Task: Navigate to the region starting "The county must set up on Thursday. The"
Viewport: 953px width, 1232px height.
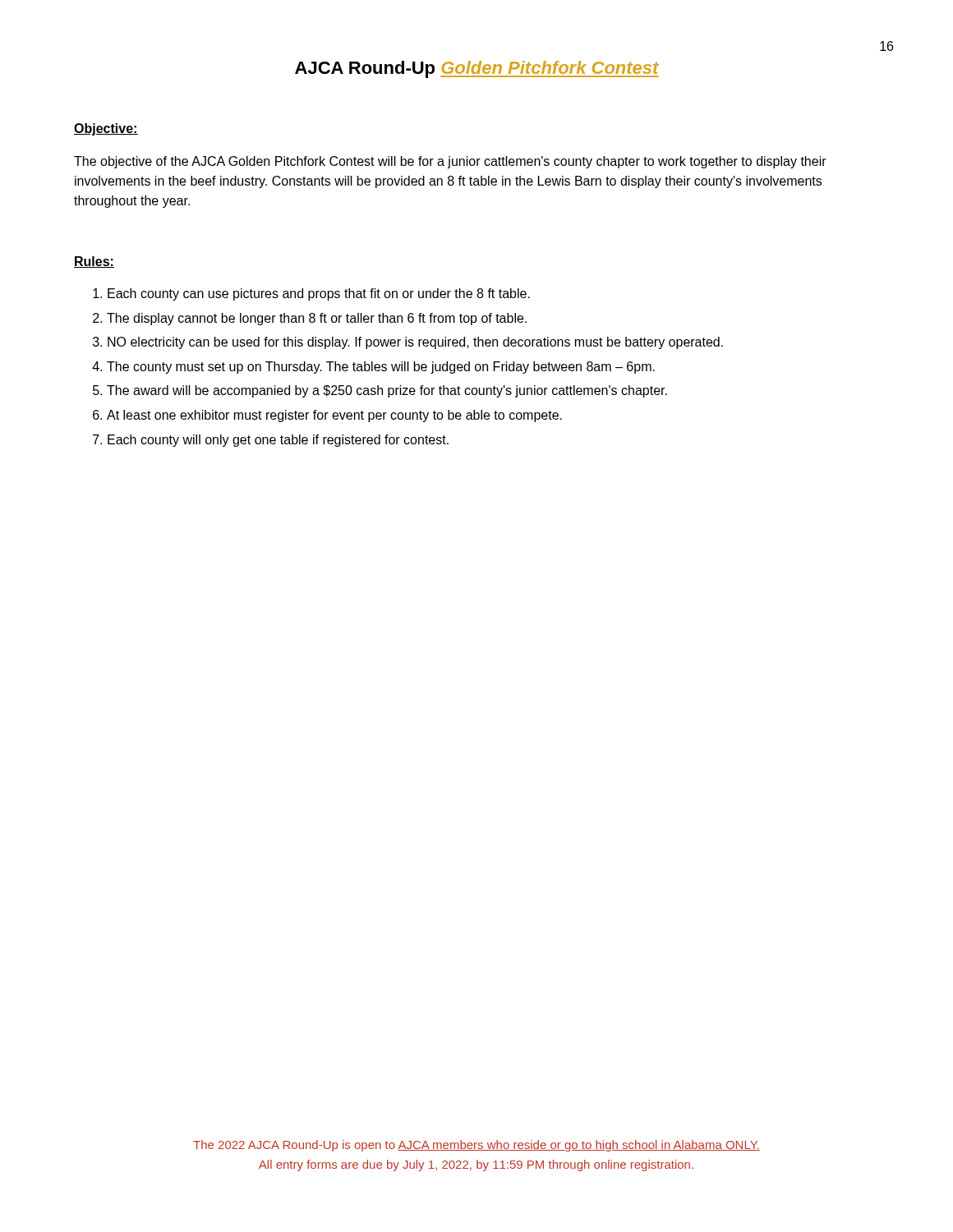Action: (x=381, y=367)
